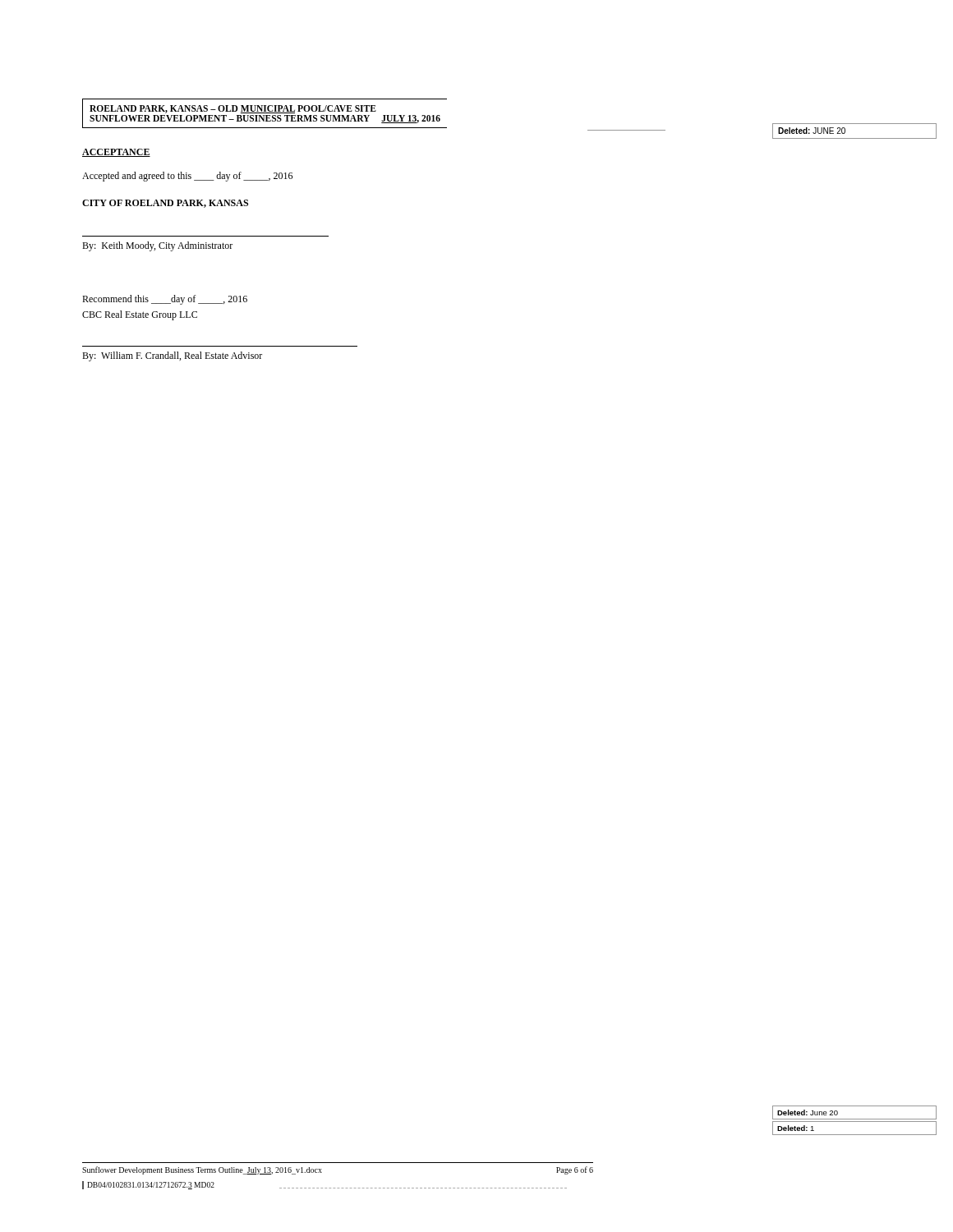
Task: Click on the text block starting "By: Keith Moody, City Administrator"
Action: [x=157, y=246]
